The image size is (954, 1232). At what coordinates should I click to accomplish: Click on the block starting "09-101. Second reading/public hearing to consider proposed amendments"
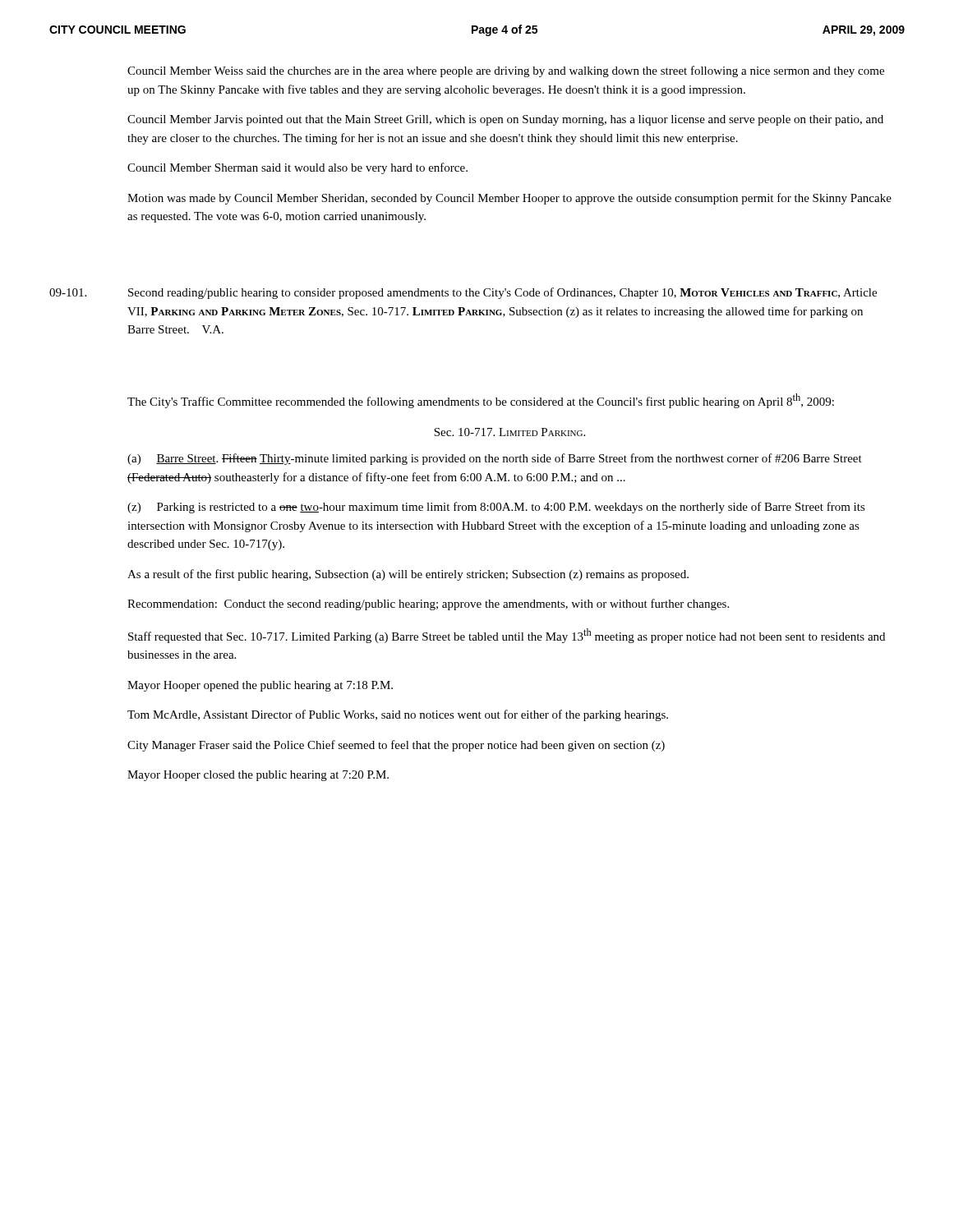coord(471,311)
